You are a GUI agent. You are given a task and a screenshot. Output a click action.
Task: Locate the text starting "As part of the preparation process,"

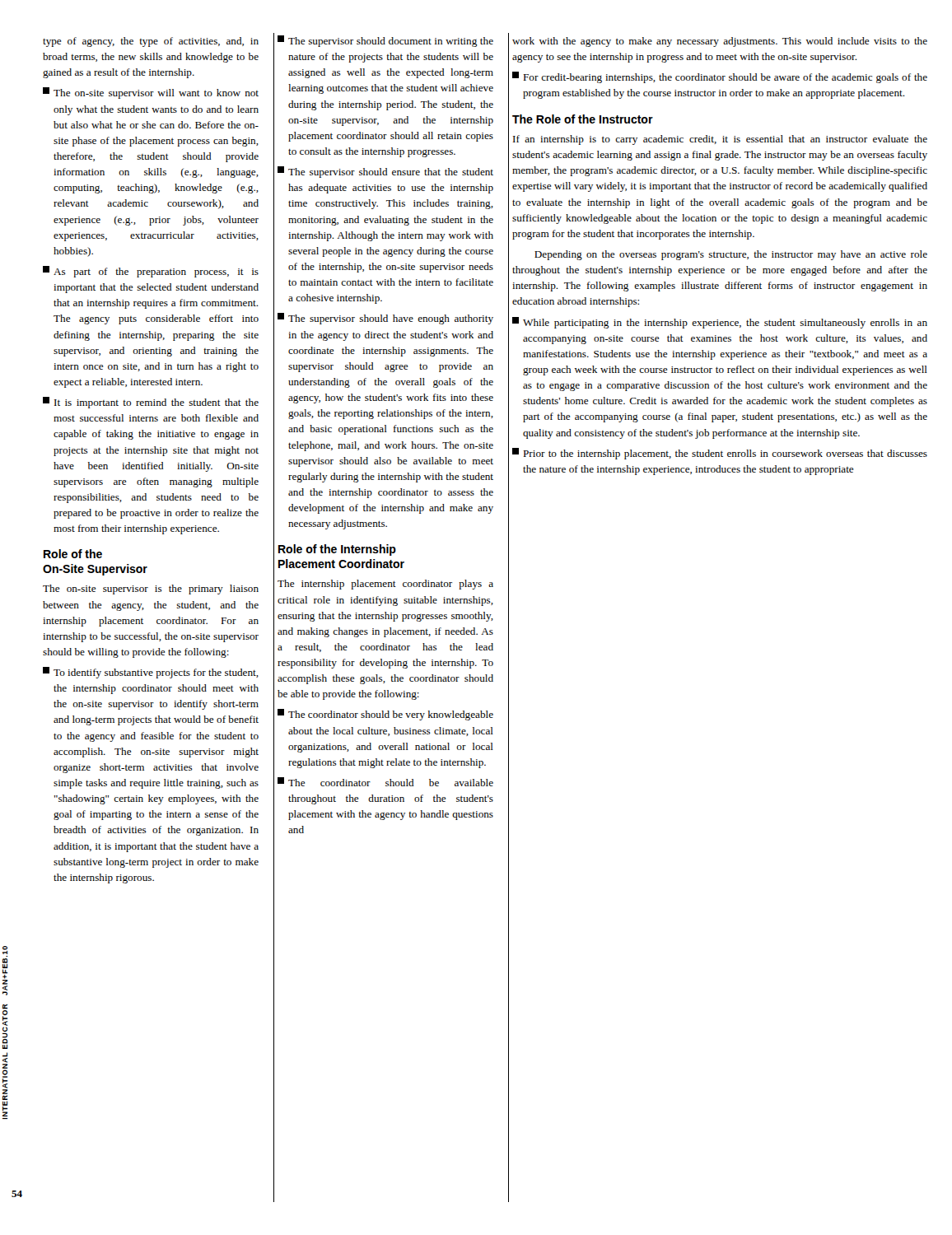[x=151, y=326]
